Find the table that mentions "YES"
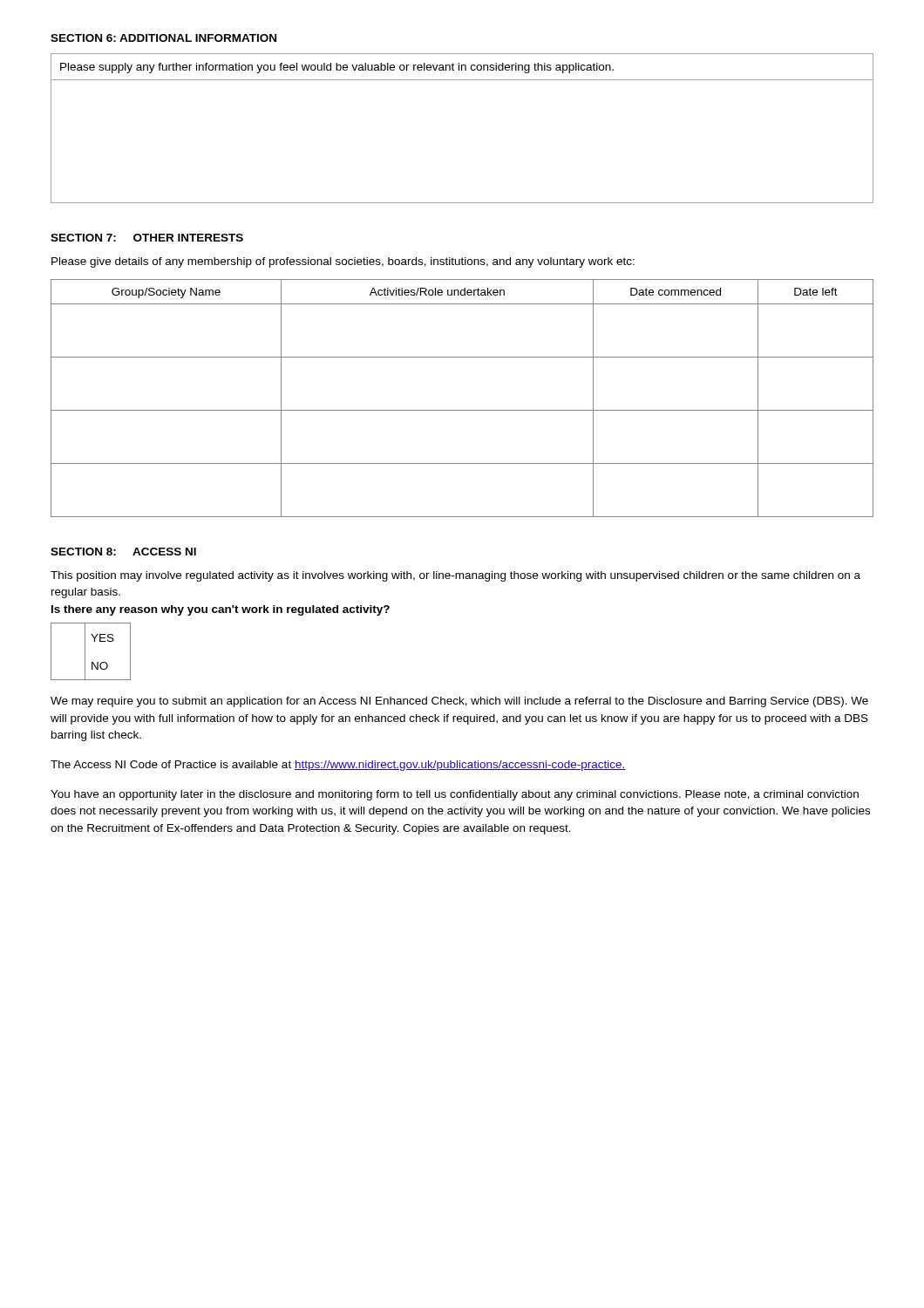This screenshot has height=1308, width=924. click(x=462, y=652)
